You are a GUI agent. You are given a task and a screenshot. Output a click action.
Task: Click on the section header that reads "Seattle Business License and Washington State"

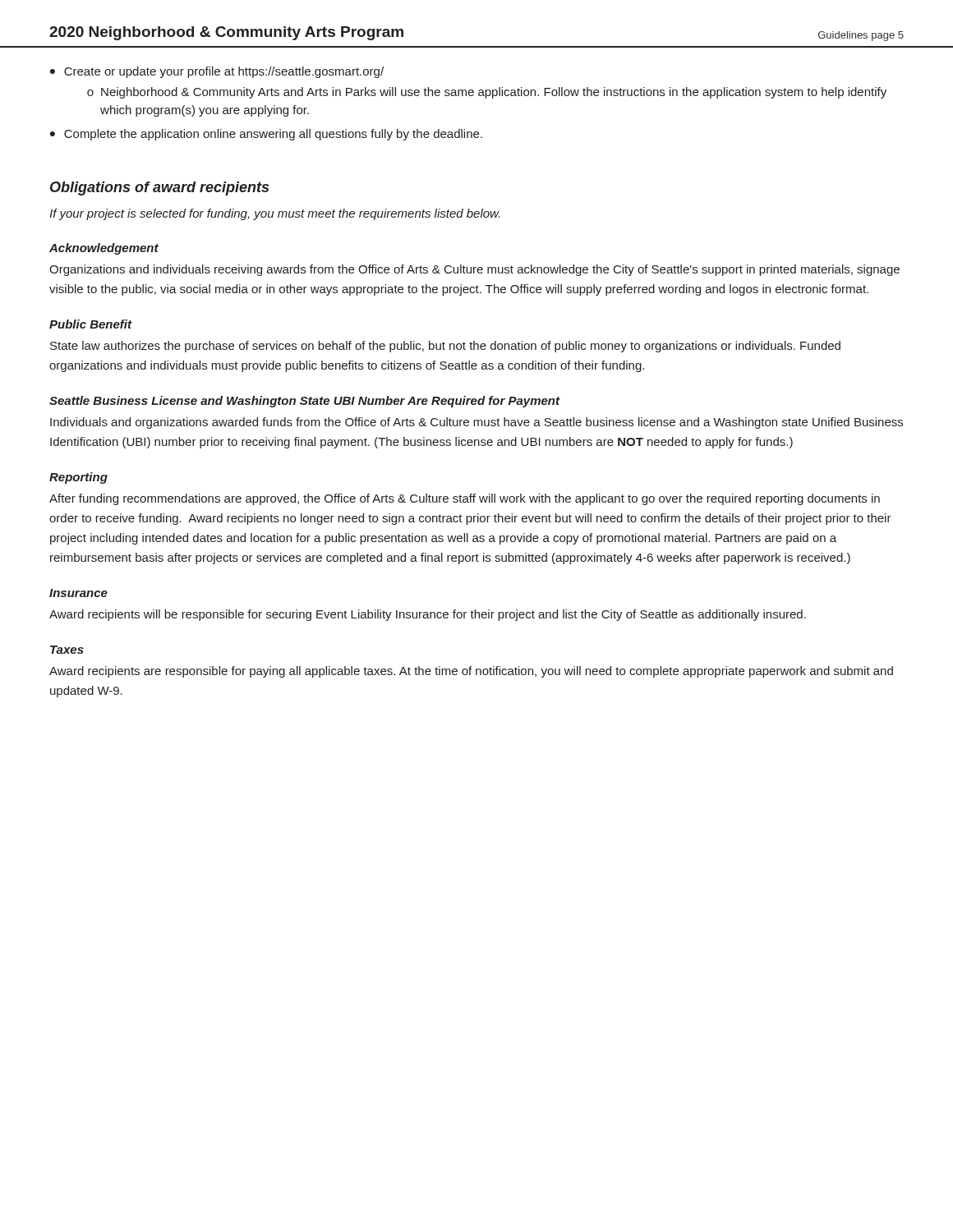(304, 401)
